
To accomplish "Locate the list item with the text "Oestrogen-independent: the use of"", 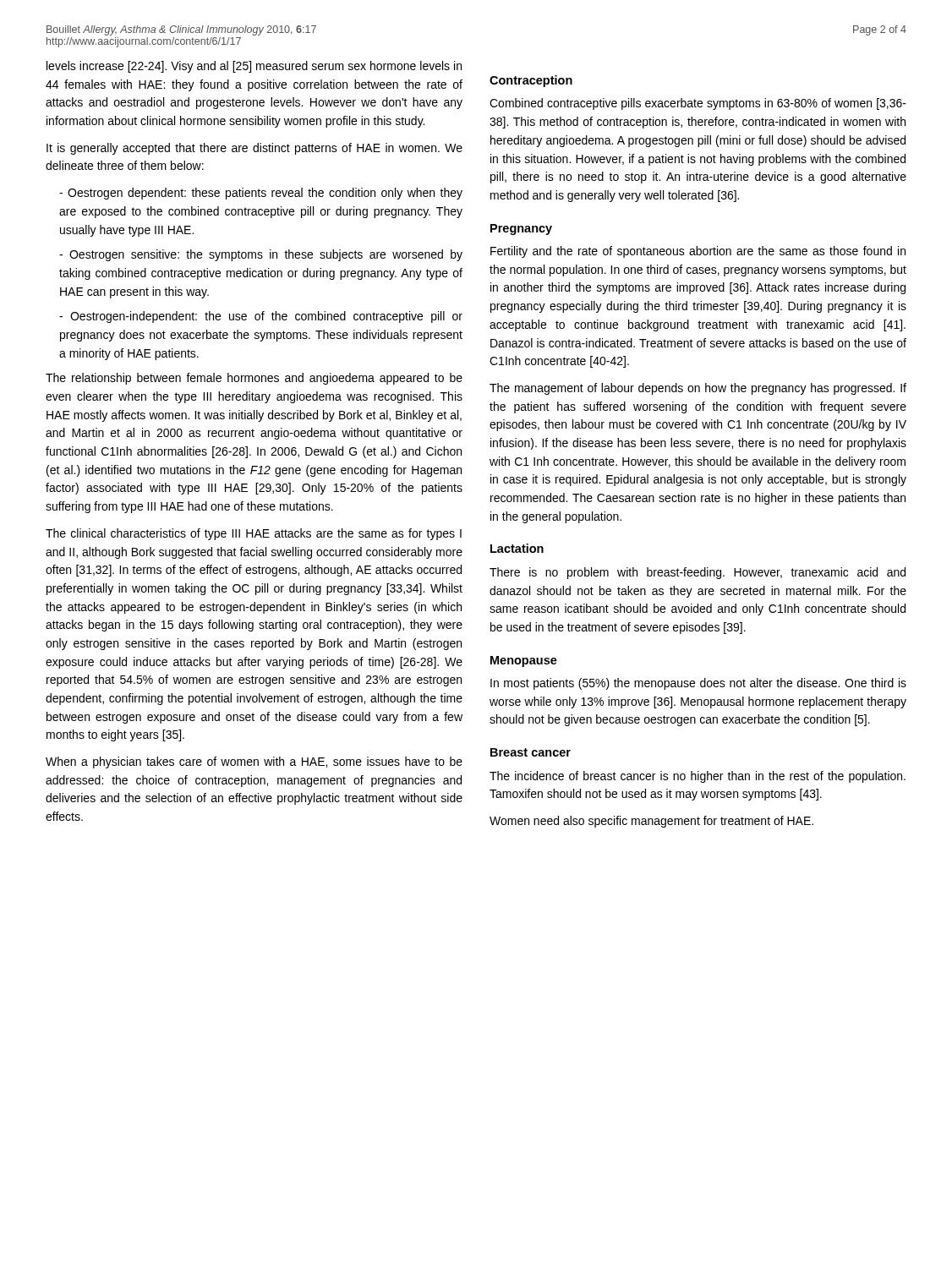I will [x=261, y=335].
